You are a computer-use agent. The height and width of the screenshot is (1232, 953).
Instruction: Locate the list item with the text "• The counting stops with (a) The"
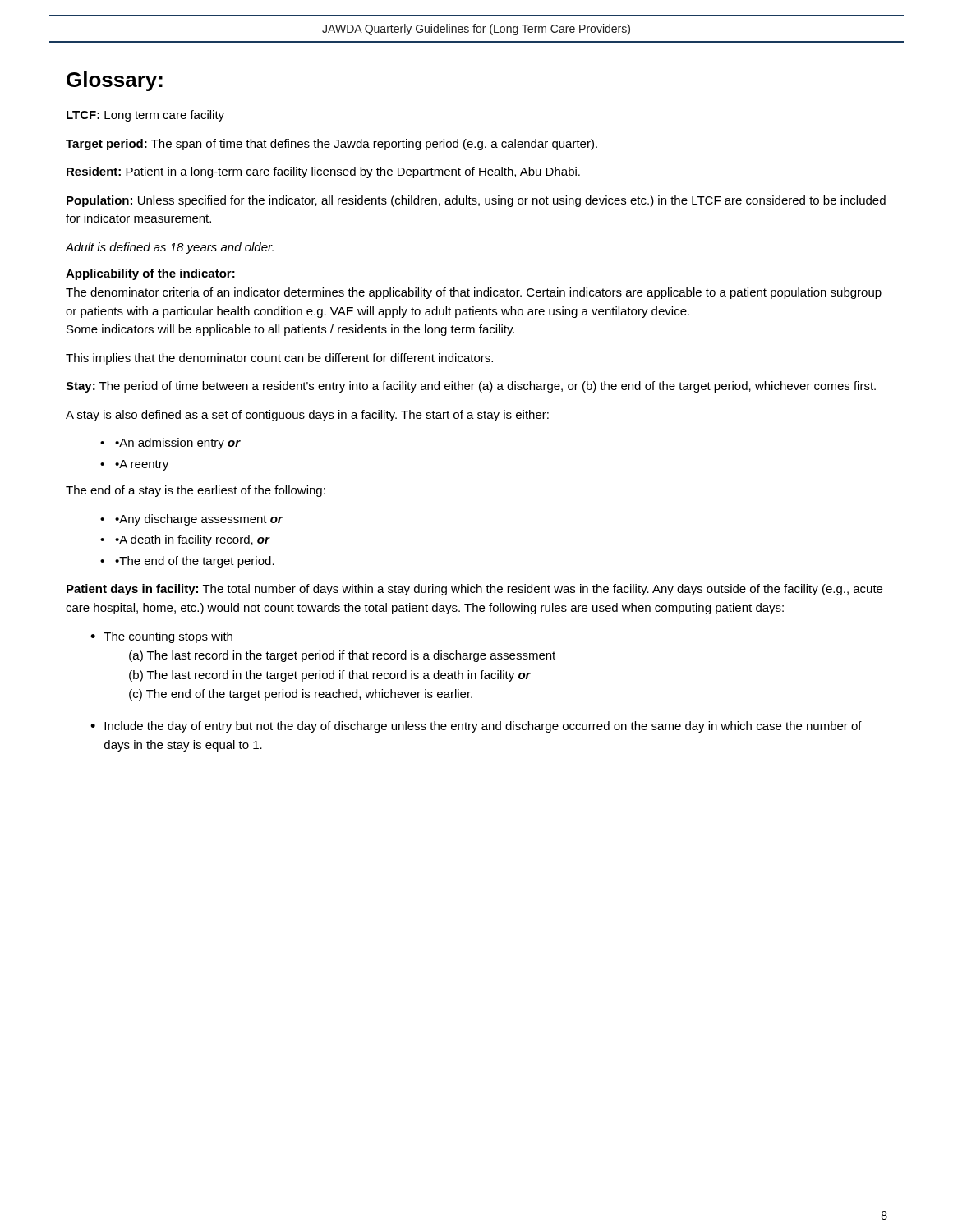(x=323, y=665)
